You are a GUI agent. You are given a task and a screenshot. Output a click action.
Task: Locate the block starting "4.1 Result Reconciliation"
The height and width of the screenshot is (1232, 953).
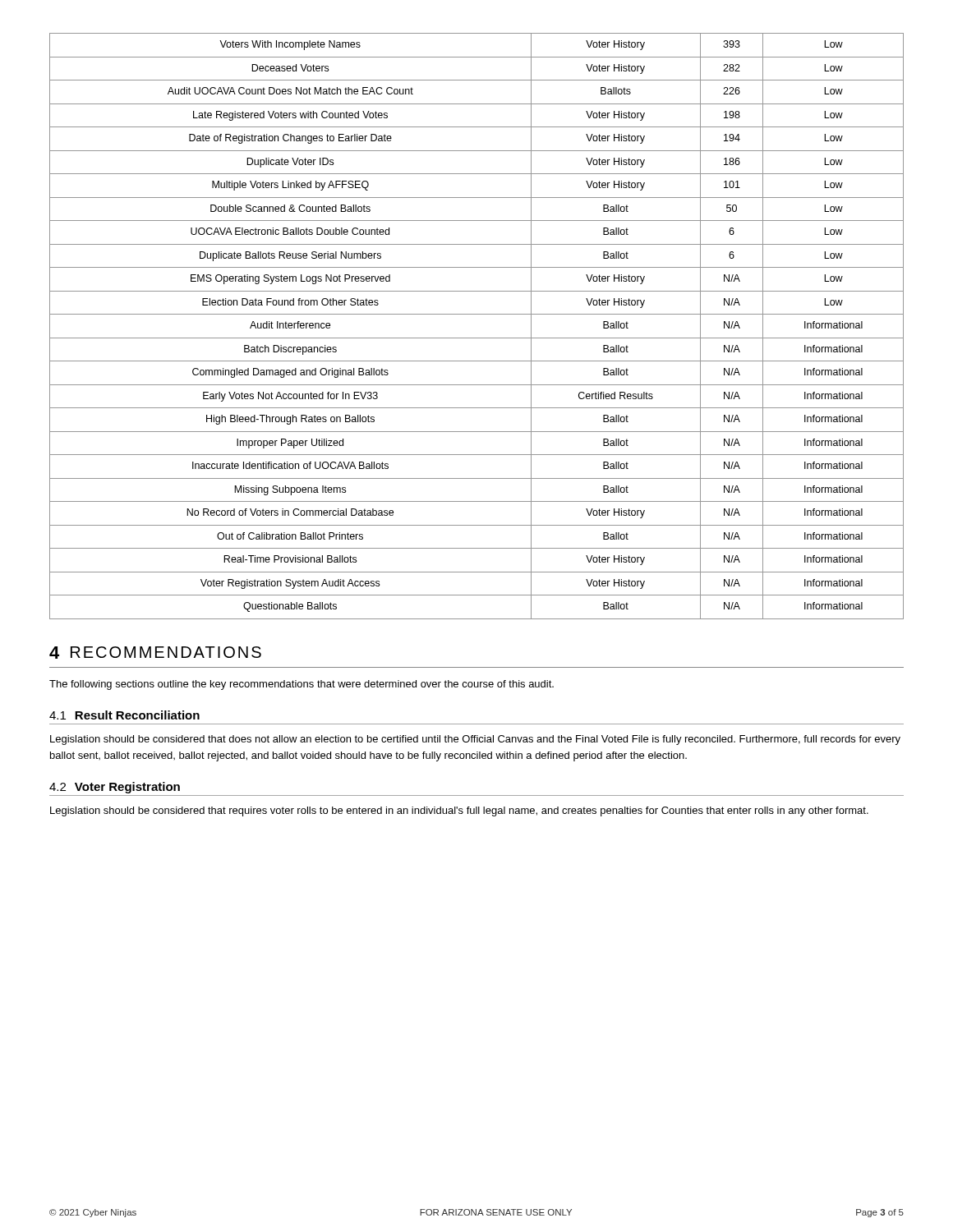[125, 715]
